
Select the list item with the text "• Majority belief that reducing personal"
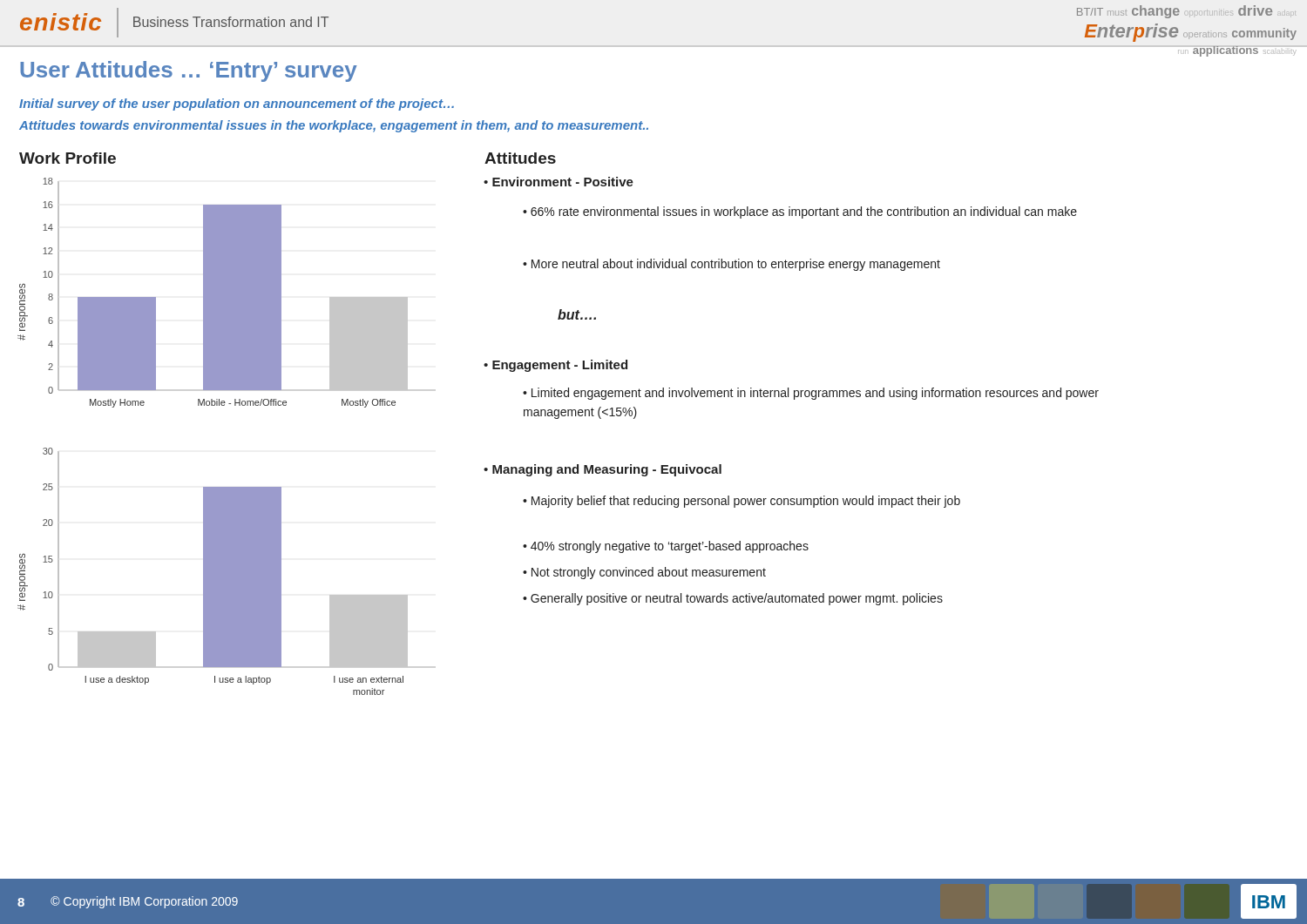point(742,501)
